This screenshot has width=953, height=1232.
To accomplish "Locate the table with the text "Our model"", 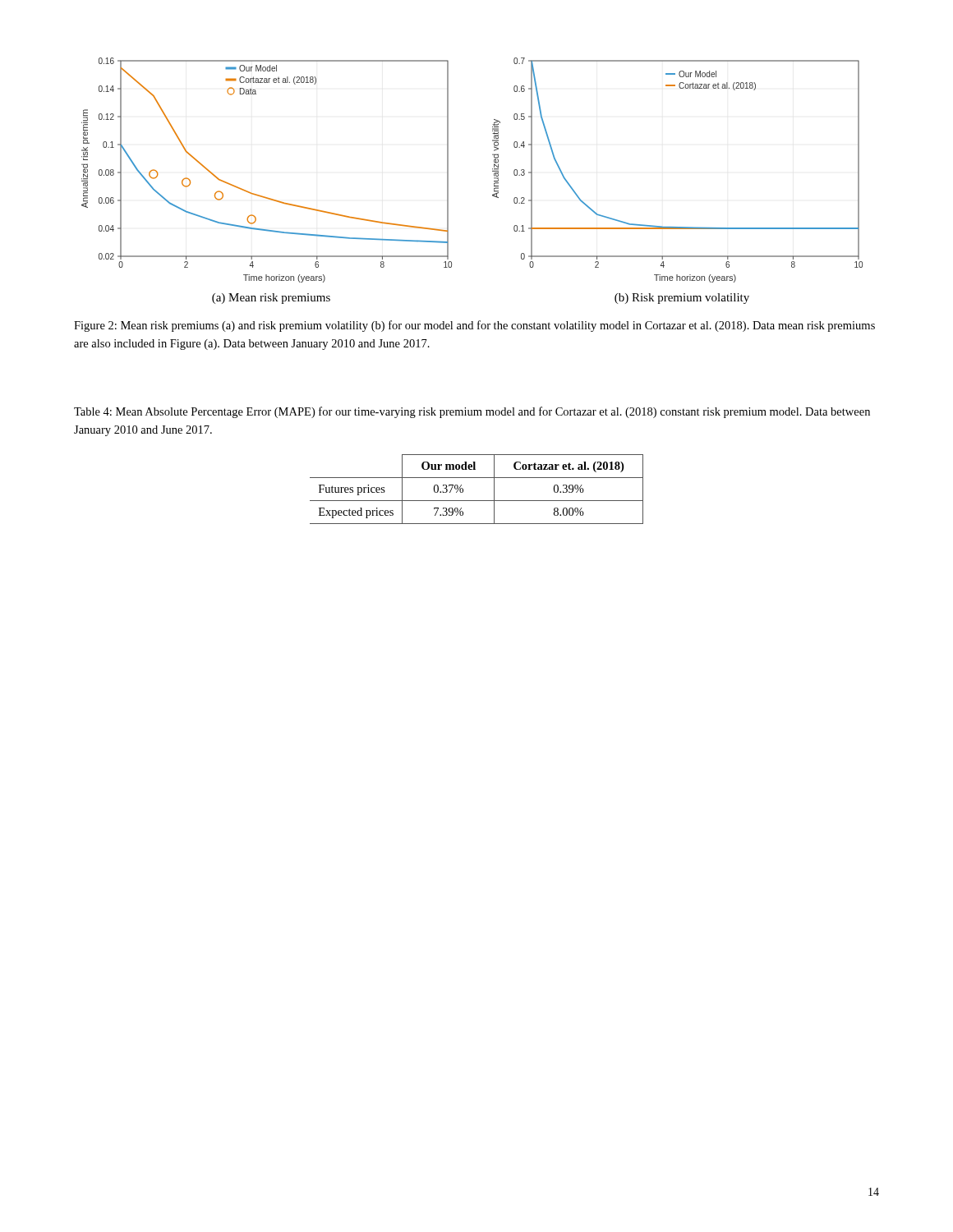I will 476,489.
